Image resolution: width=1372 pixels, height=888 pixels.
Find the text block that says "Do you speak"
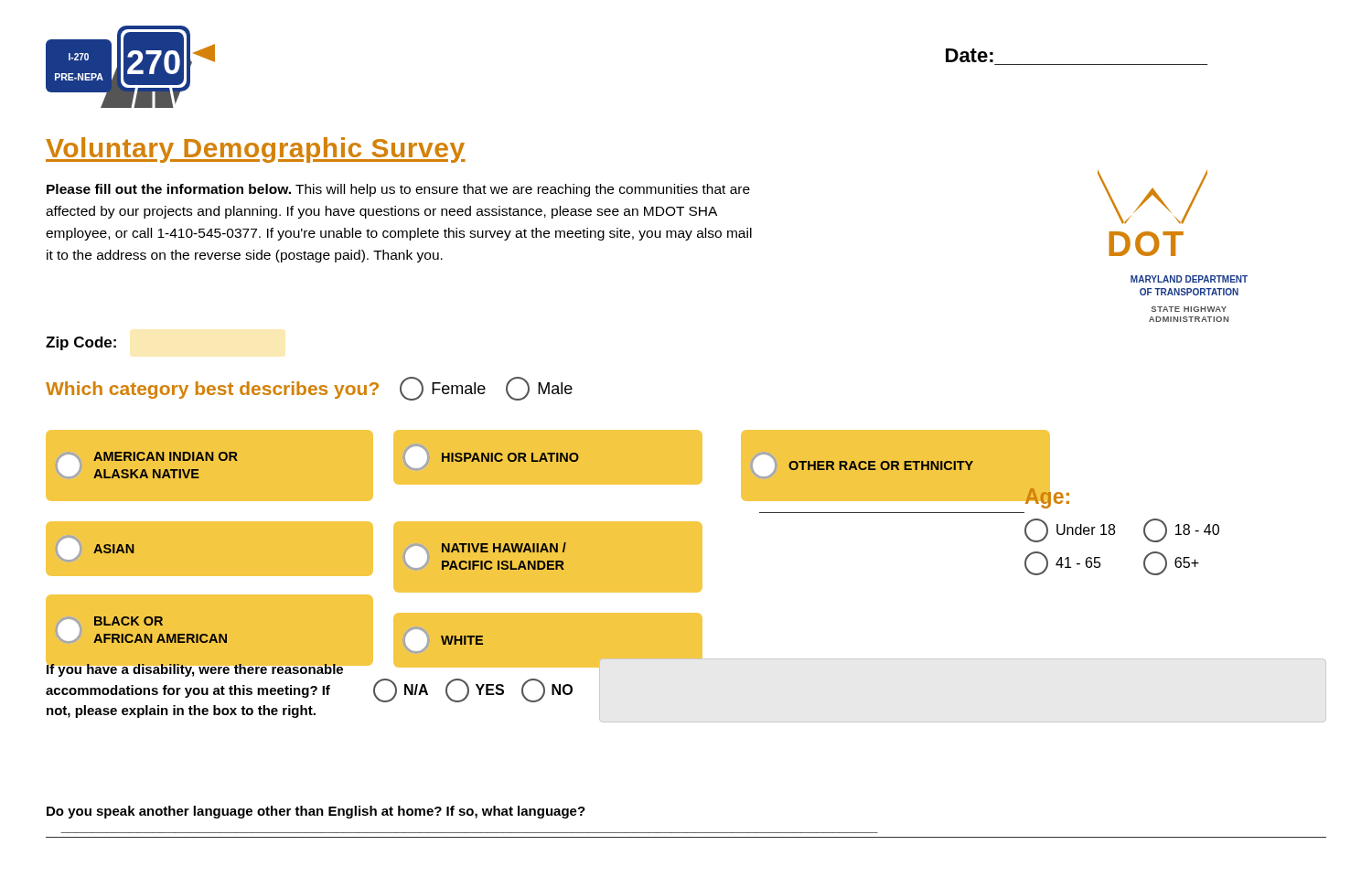coord(462,818)
